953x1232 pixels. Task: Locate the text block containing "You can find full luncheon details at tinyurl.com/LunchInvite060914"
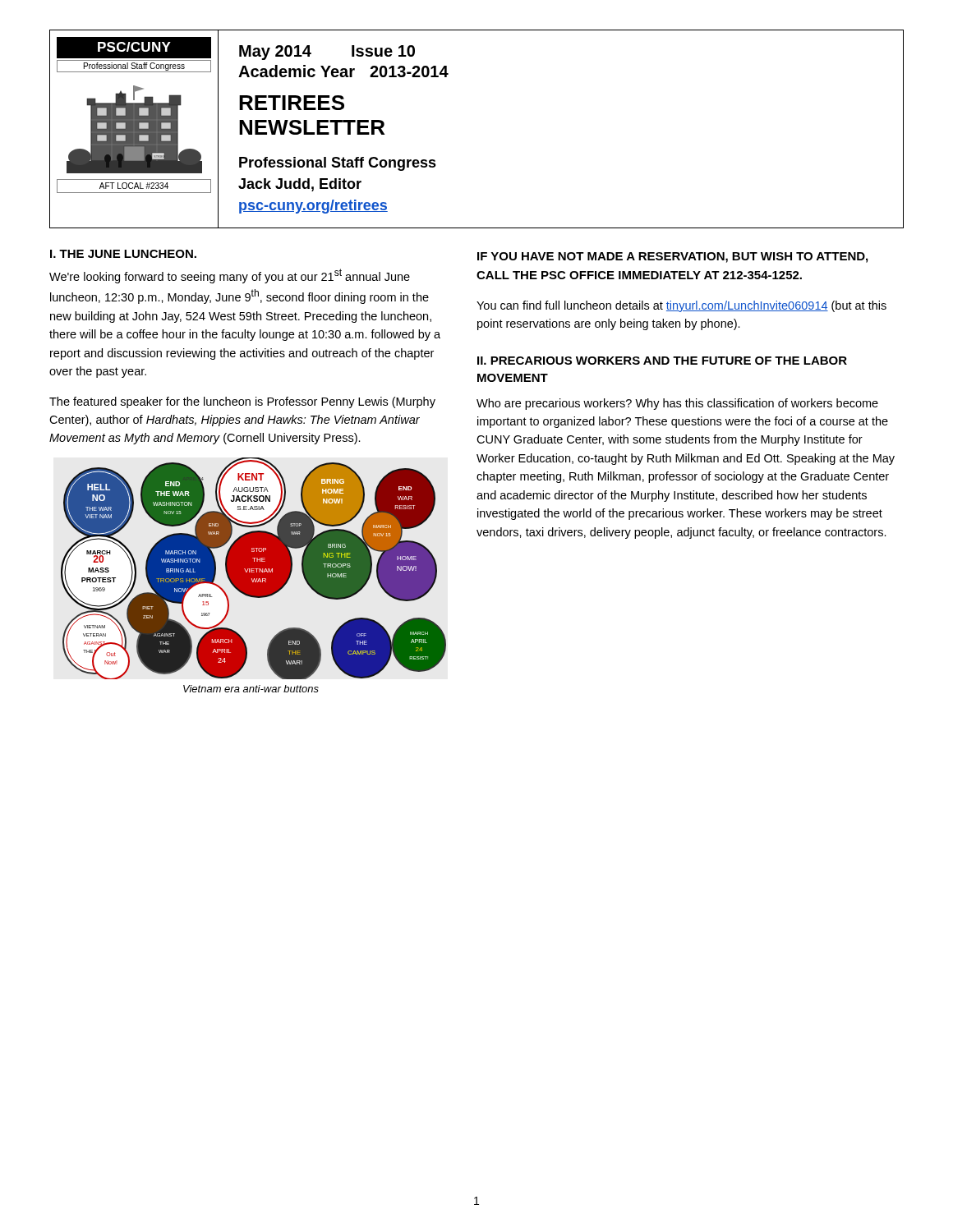(682, 314)
